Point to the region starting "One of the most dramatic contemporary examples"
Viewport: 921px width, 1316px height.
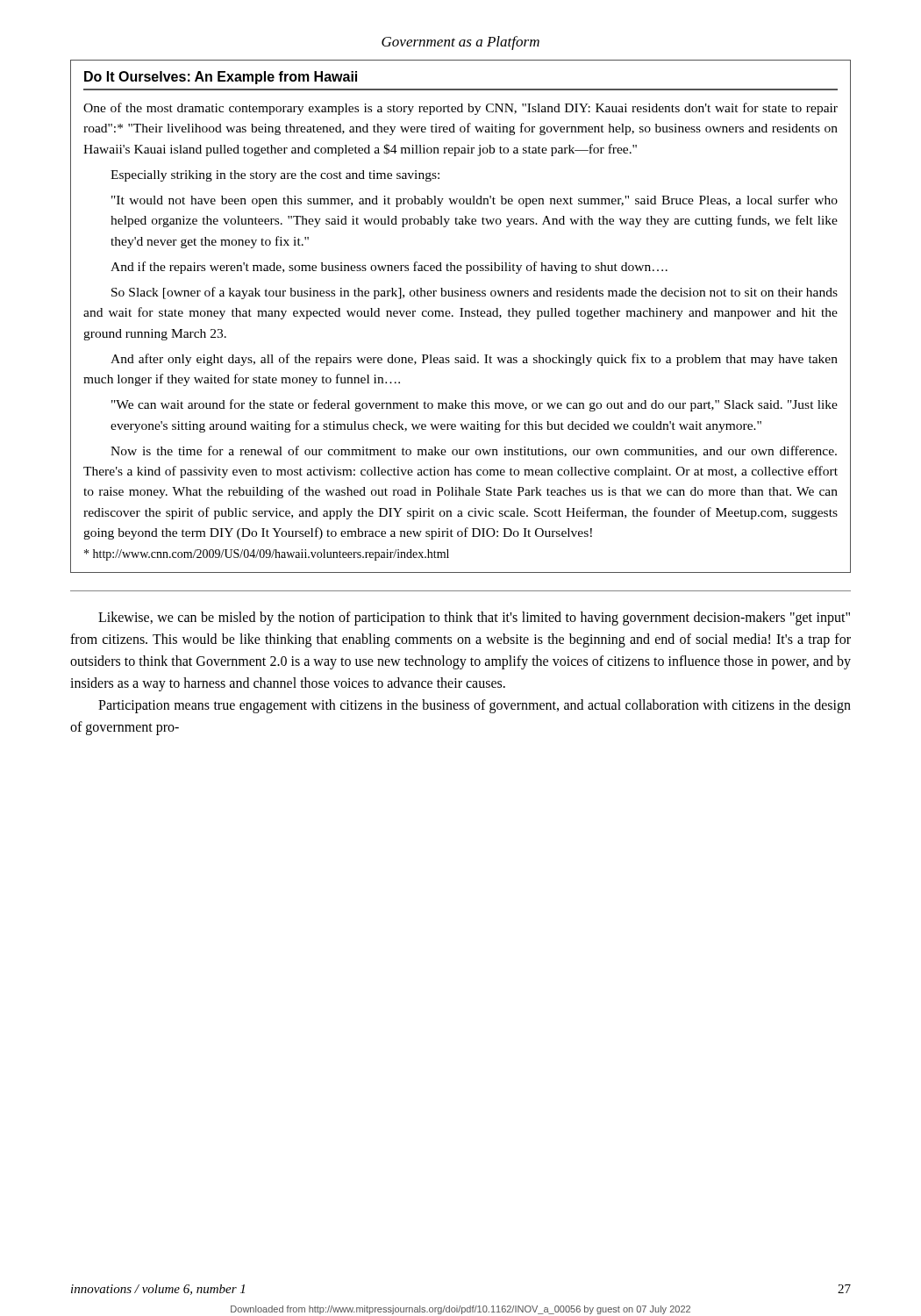pyautogui.click(x=460, y=128)
